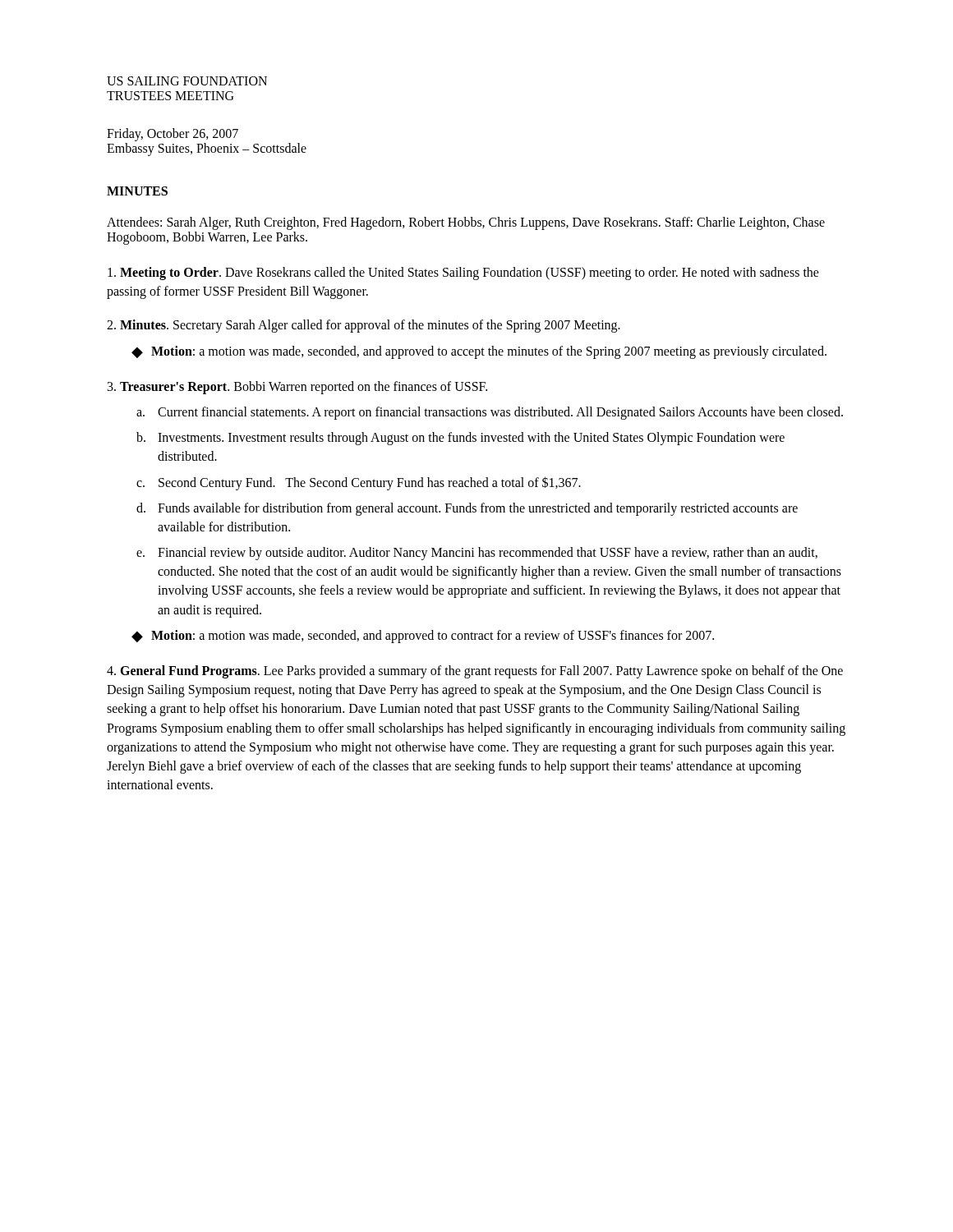This screenshot has width=953, height=1232.
Task: Locate the list item that reads "a. Current financial statements."
Action: click(x=490, y=412)
